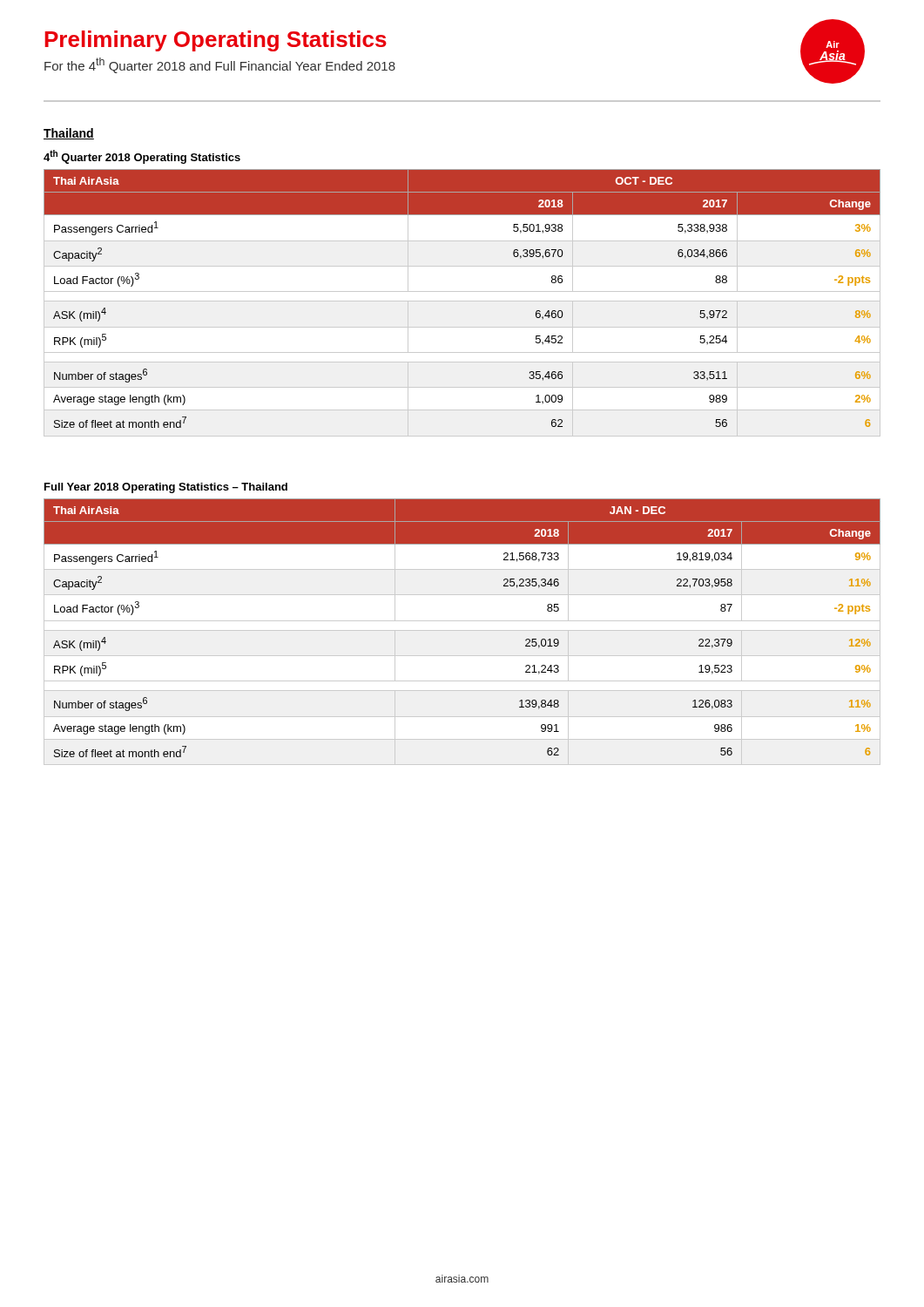
Task: Find the section header on this page that starts "Full Year 2018 Operating"
Action: coord(166,486)
